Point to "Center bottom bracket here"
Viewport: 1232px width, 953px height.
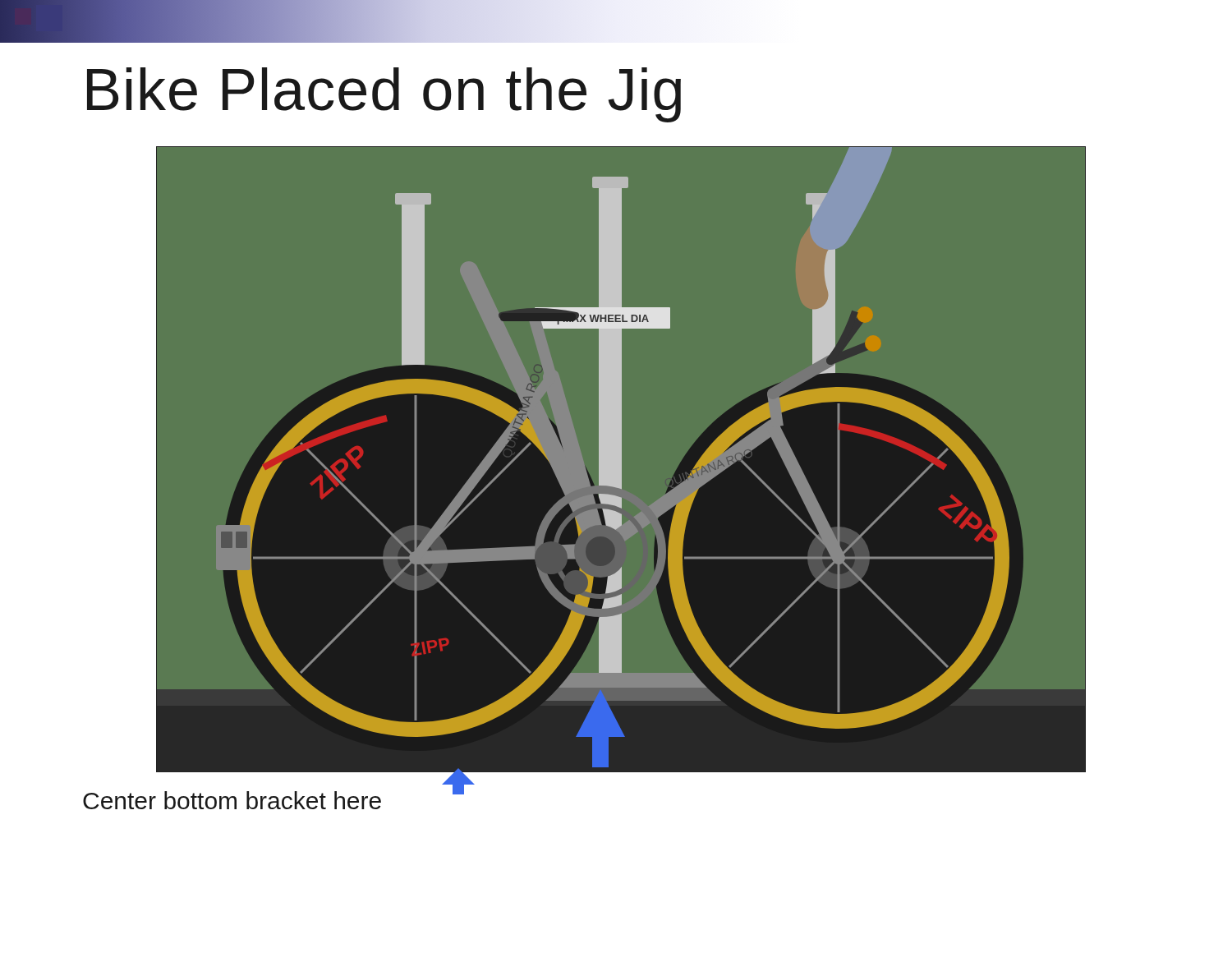pyautogui.click(x=232, y=801)
